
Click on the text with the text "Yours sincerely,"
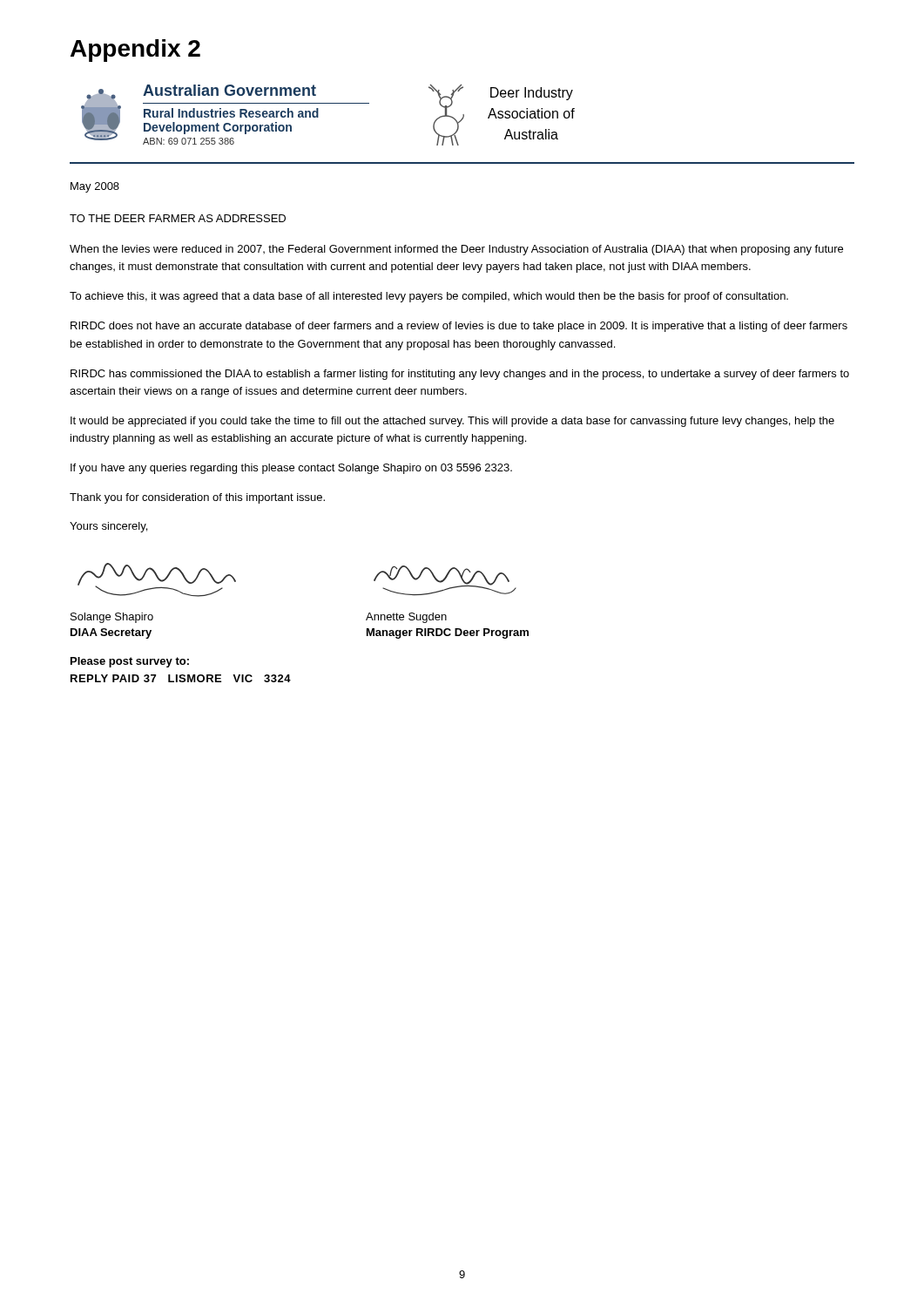109,525
